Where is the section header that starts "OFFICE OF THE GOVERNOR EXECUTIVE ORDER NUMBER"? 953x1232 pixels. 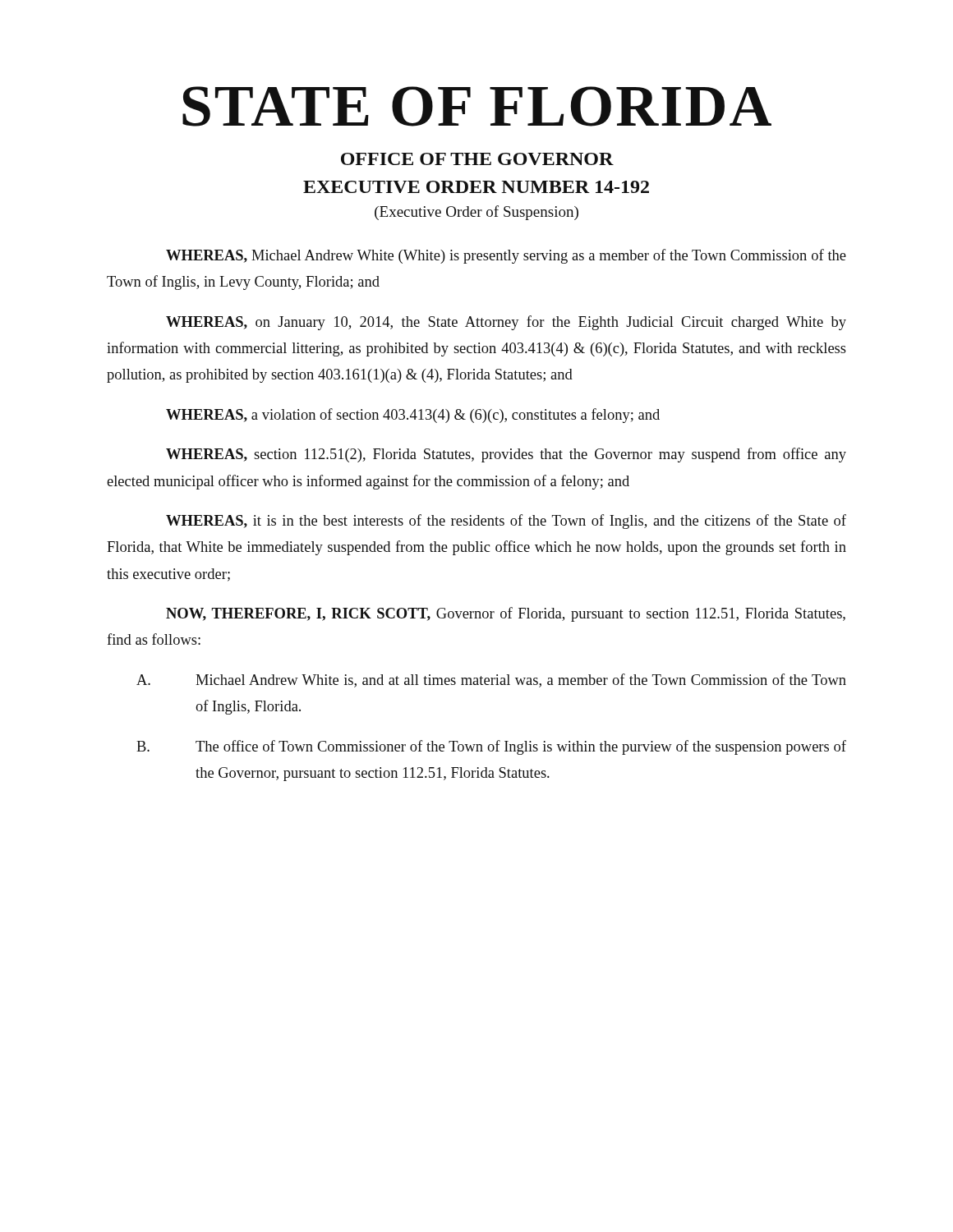[x=476, y=185]
